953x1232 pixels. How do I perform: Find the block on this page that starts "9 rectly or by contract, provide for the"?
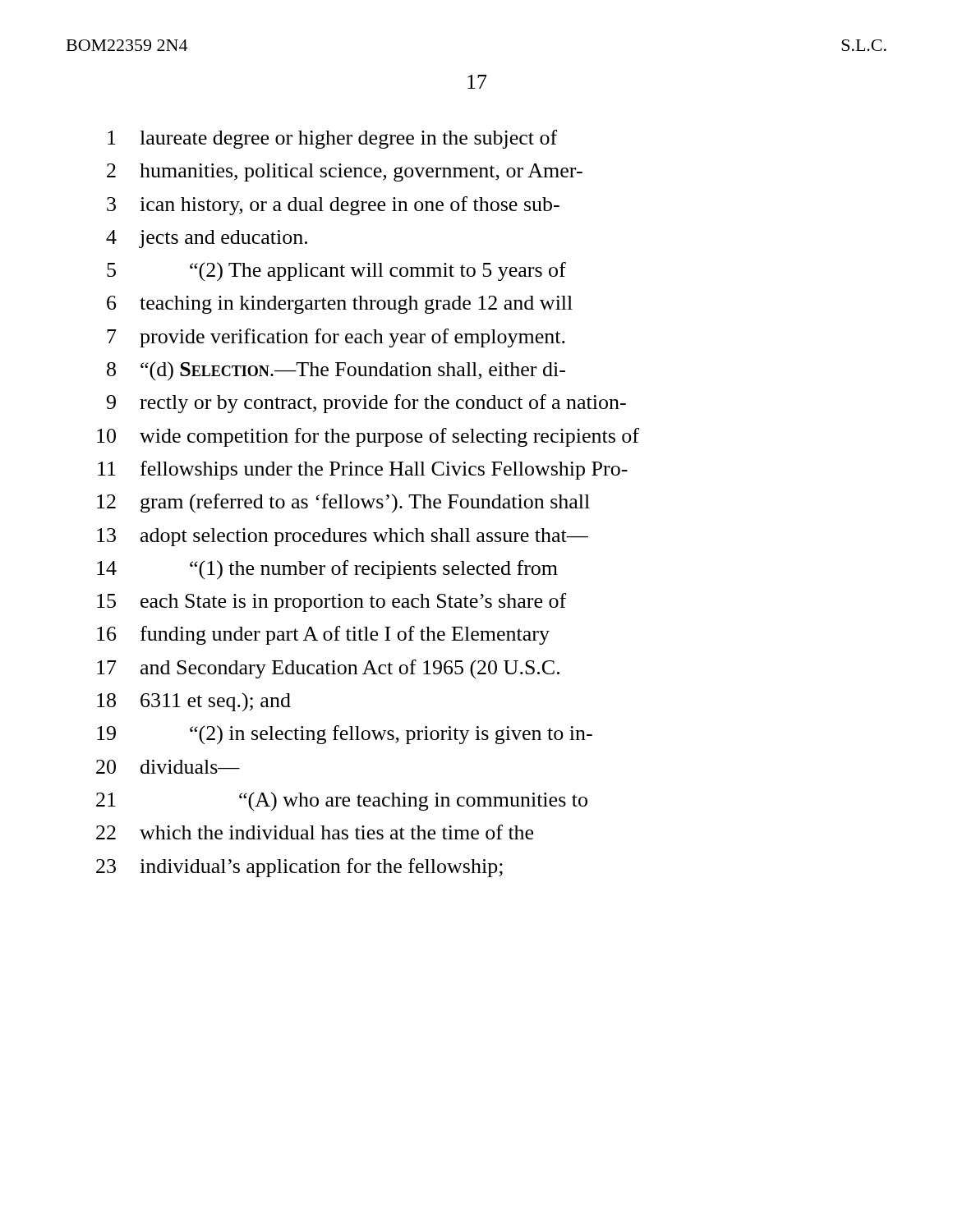click(x=476, y=403)
